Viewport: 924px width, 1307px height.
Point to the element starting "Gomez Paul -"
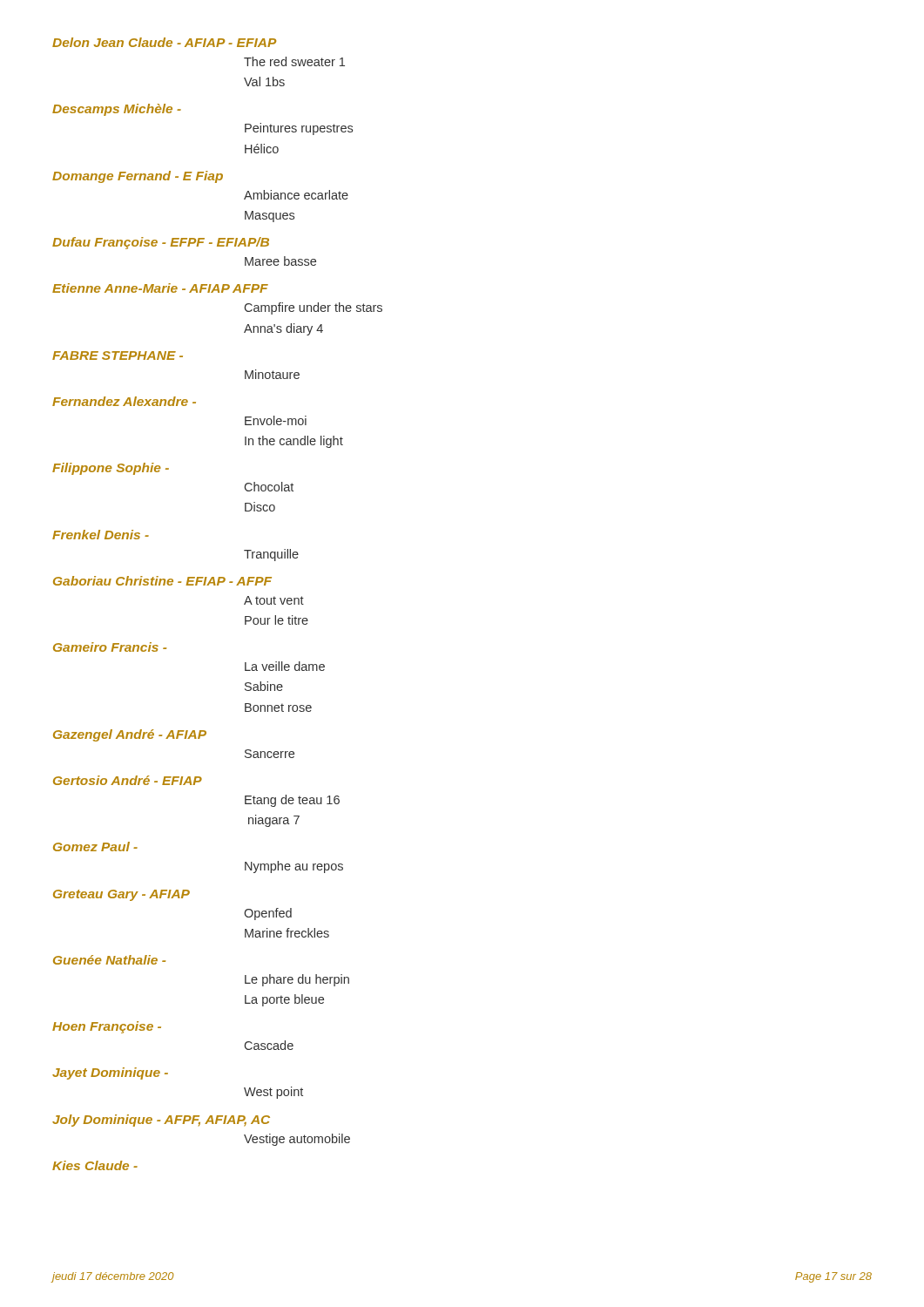pos(95,847)
